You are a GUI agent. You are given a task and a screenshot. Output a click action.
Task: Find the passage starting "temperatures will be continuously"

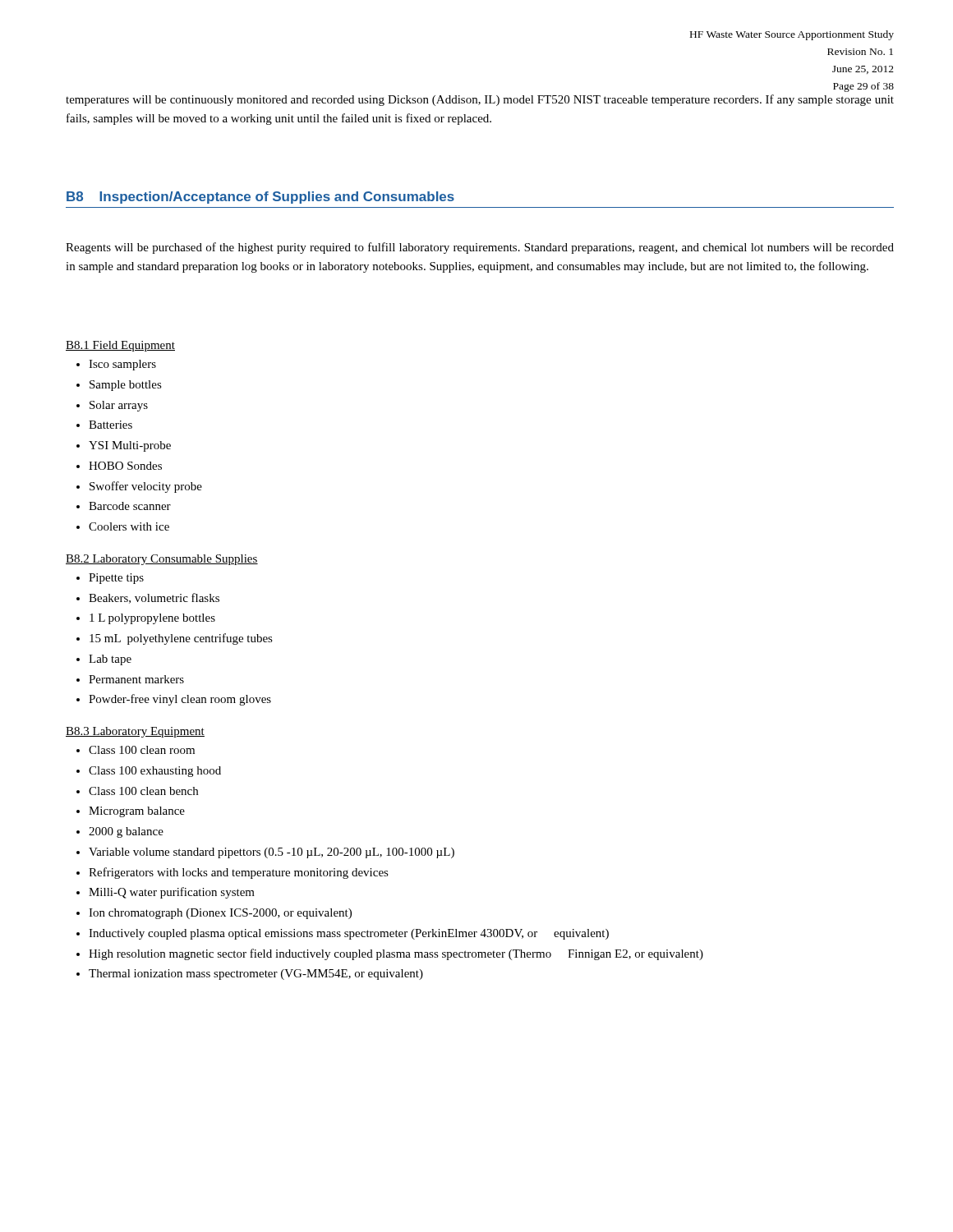click(480, 109)
